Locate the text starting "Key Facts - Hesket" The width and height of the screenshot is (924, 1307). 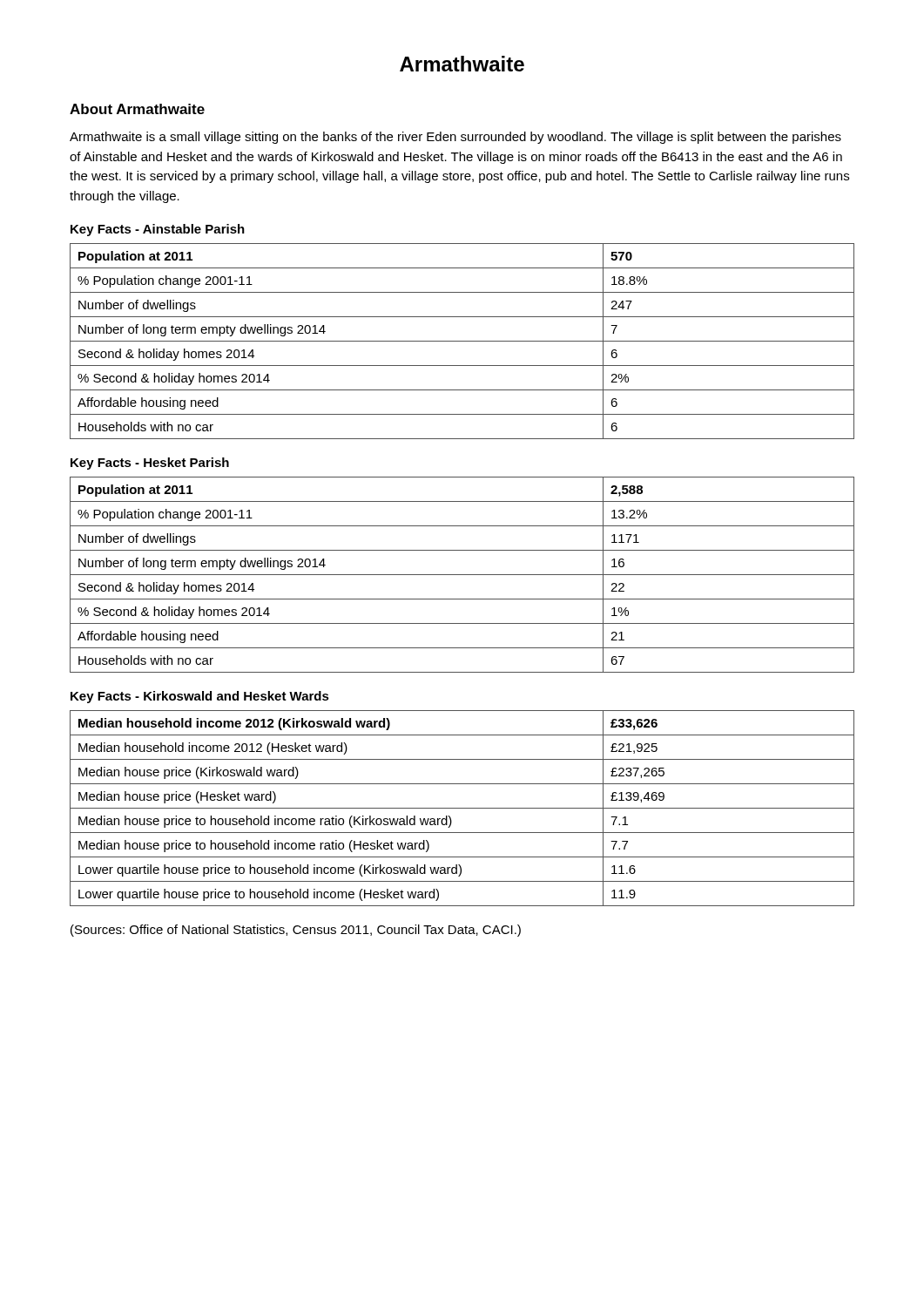(x=150, y=464)
